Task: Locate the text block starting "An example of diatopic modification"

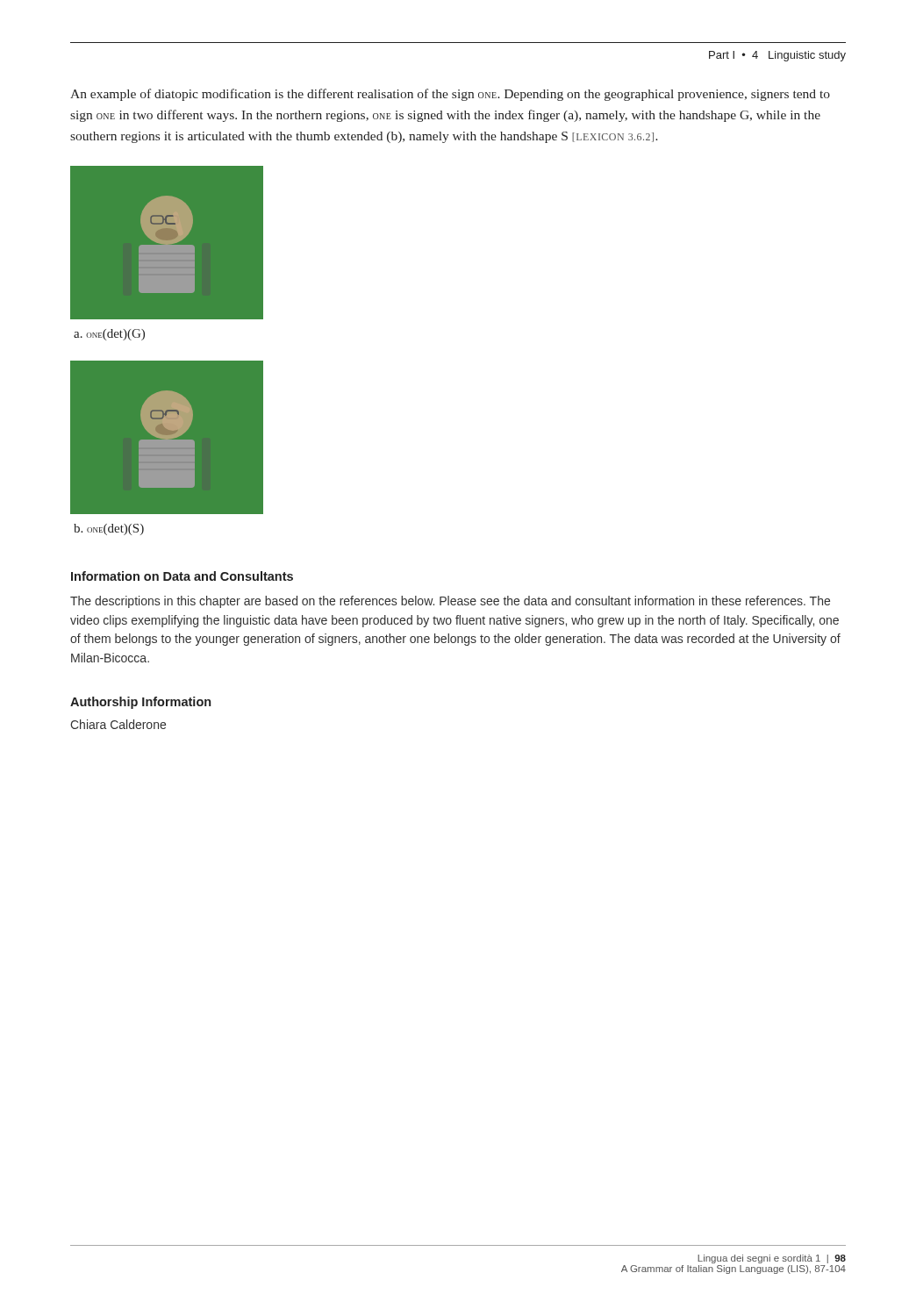Action: 450,114
